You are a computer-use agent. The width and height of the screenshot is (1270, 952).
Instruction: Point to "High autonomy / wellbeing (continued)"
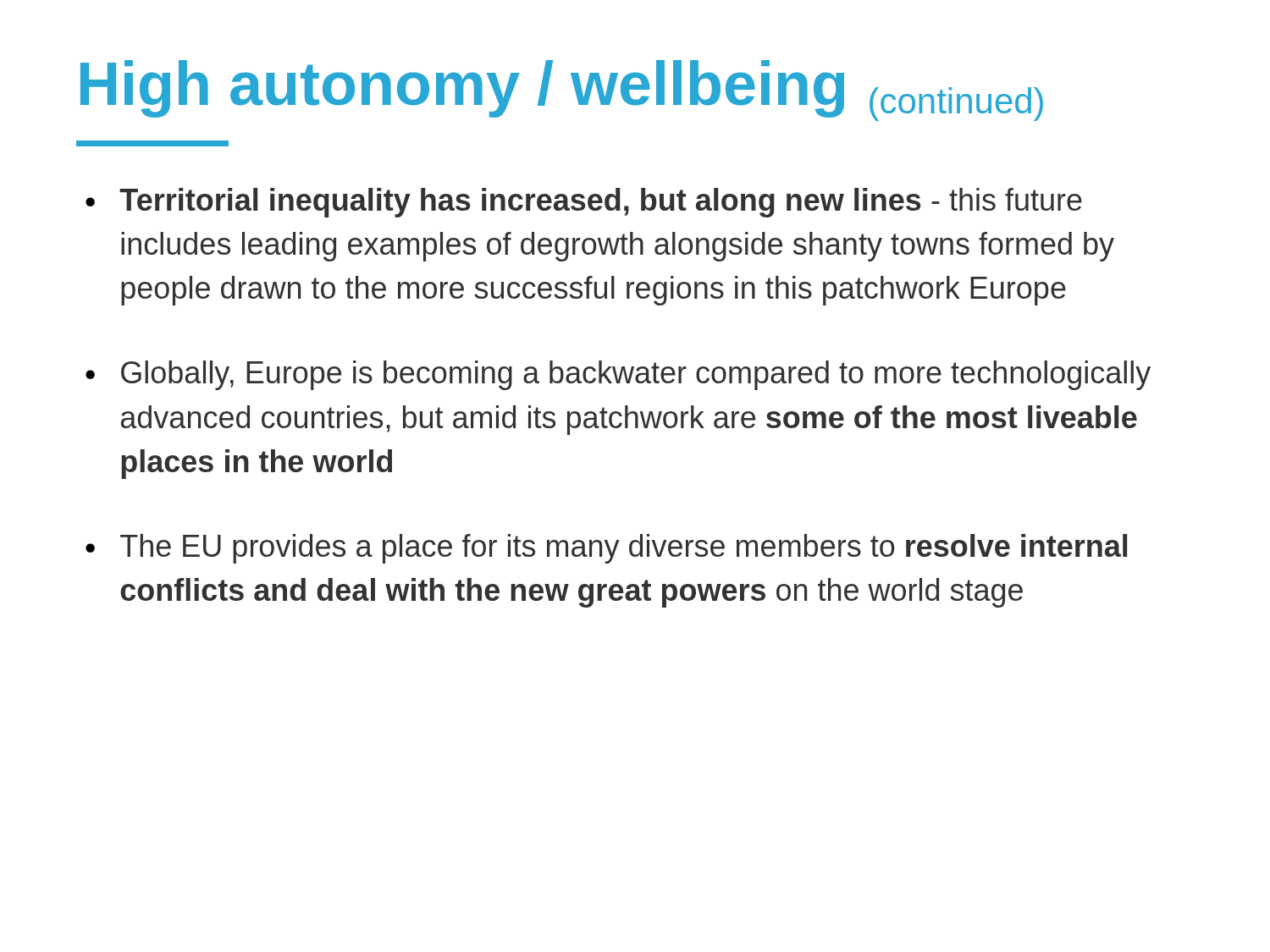pos(561,86)
